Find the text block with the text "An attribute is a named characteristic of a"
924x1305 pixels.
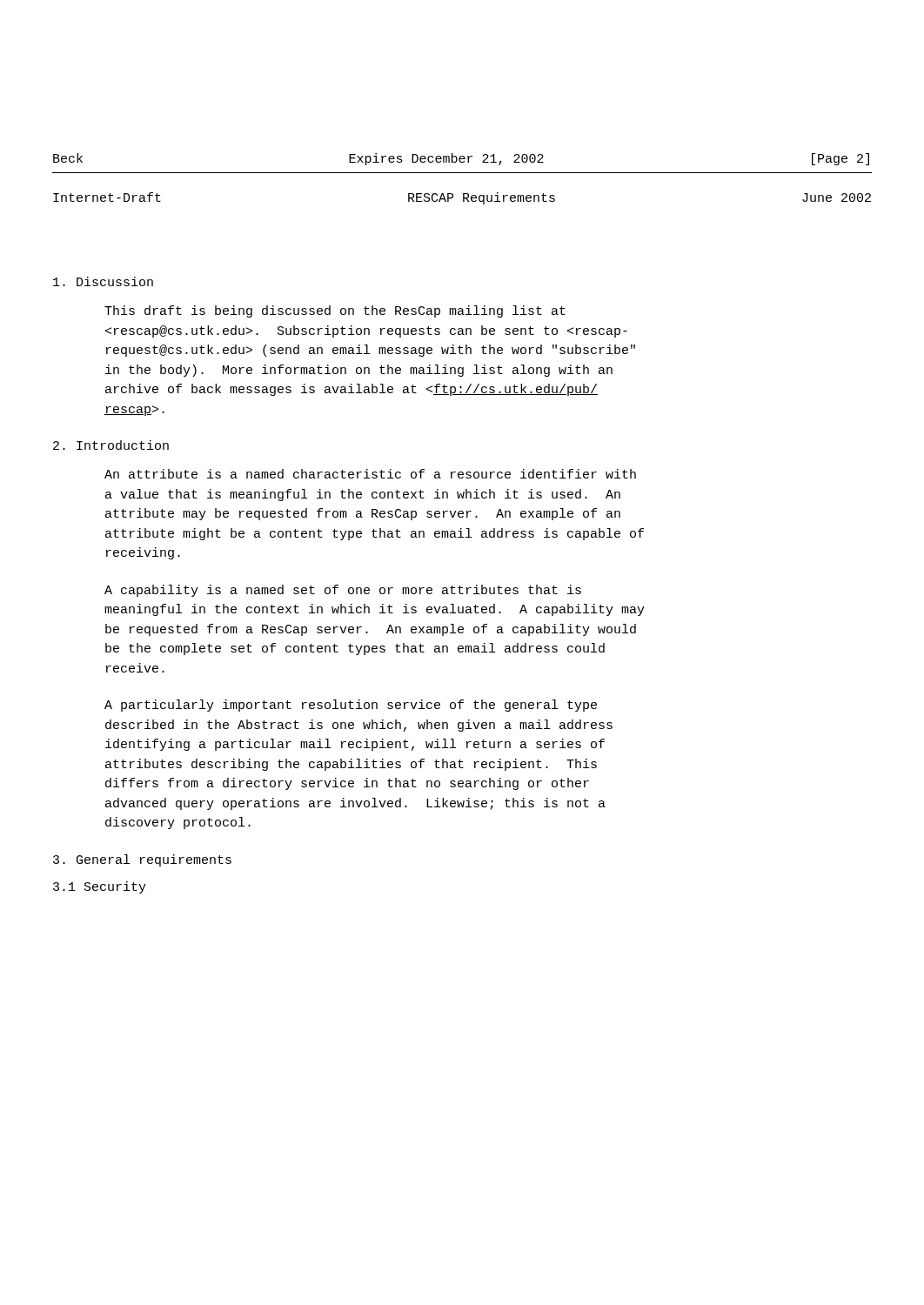point(375,515)
